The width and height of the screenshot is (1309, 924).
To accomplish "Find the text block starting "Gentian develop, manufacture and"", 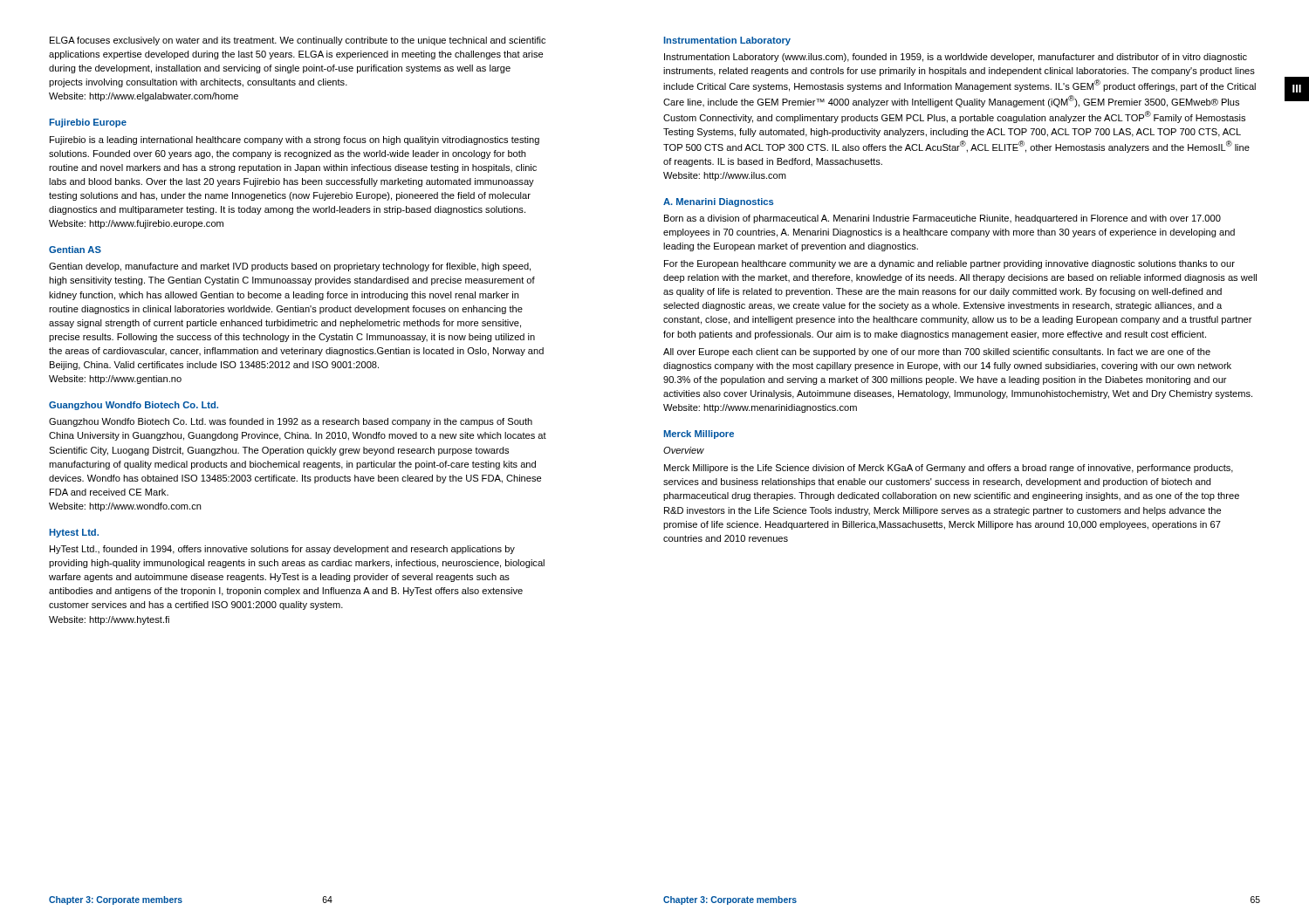I will tap(298, 323).
